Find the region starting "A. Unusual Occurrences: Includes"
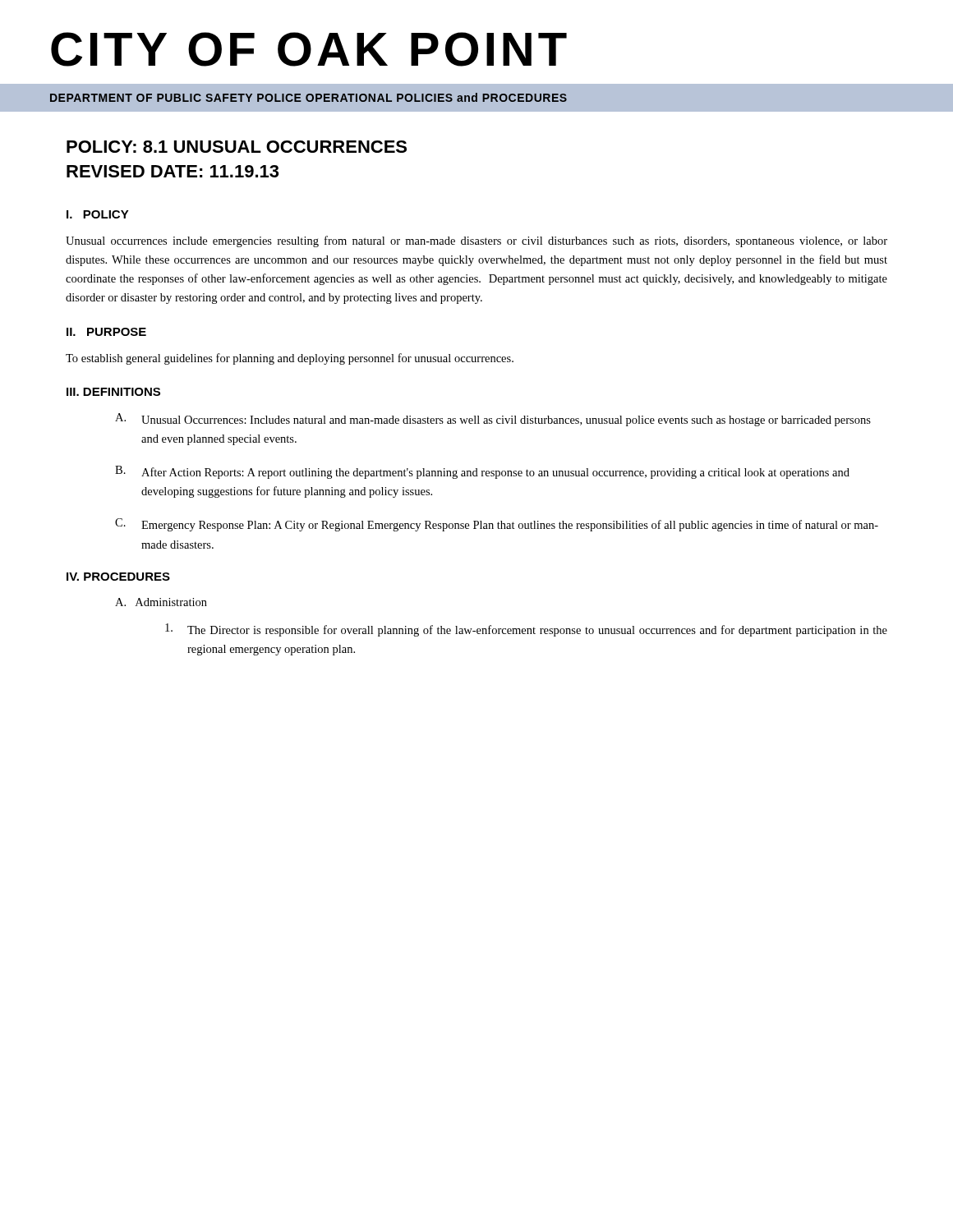 (476, 430)
